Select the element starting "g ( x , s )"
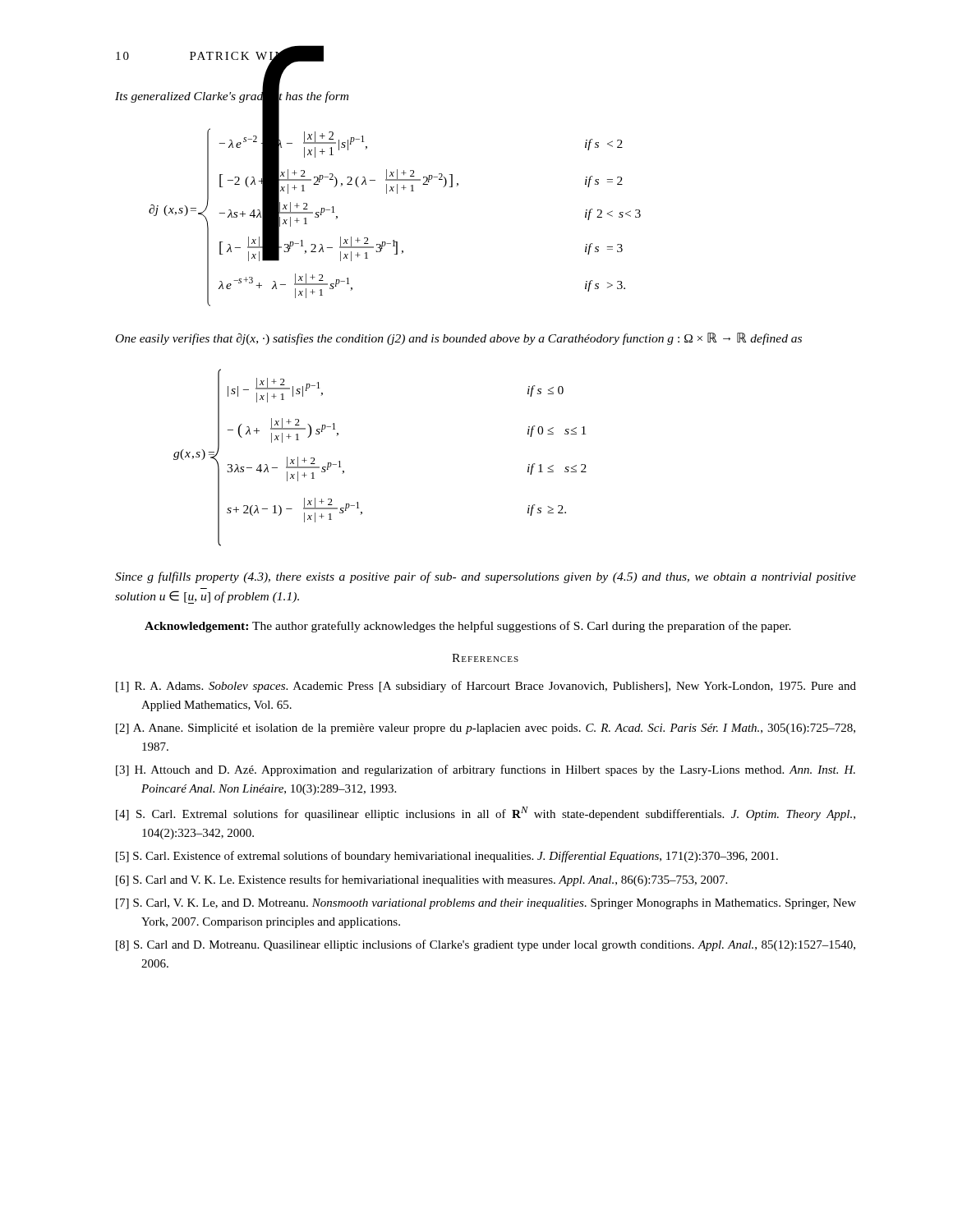This screenshot has width=953, height=1232. pos(486,458)
